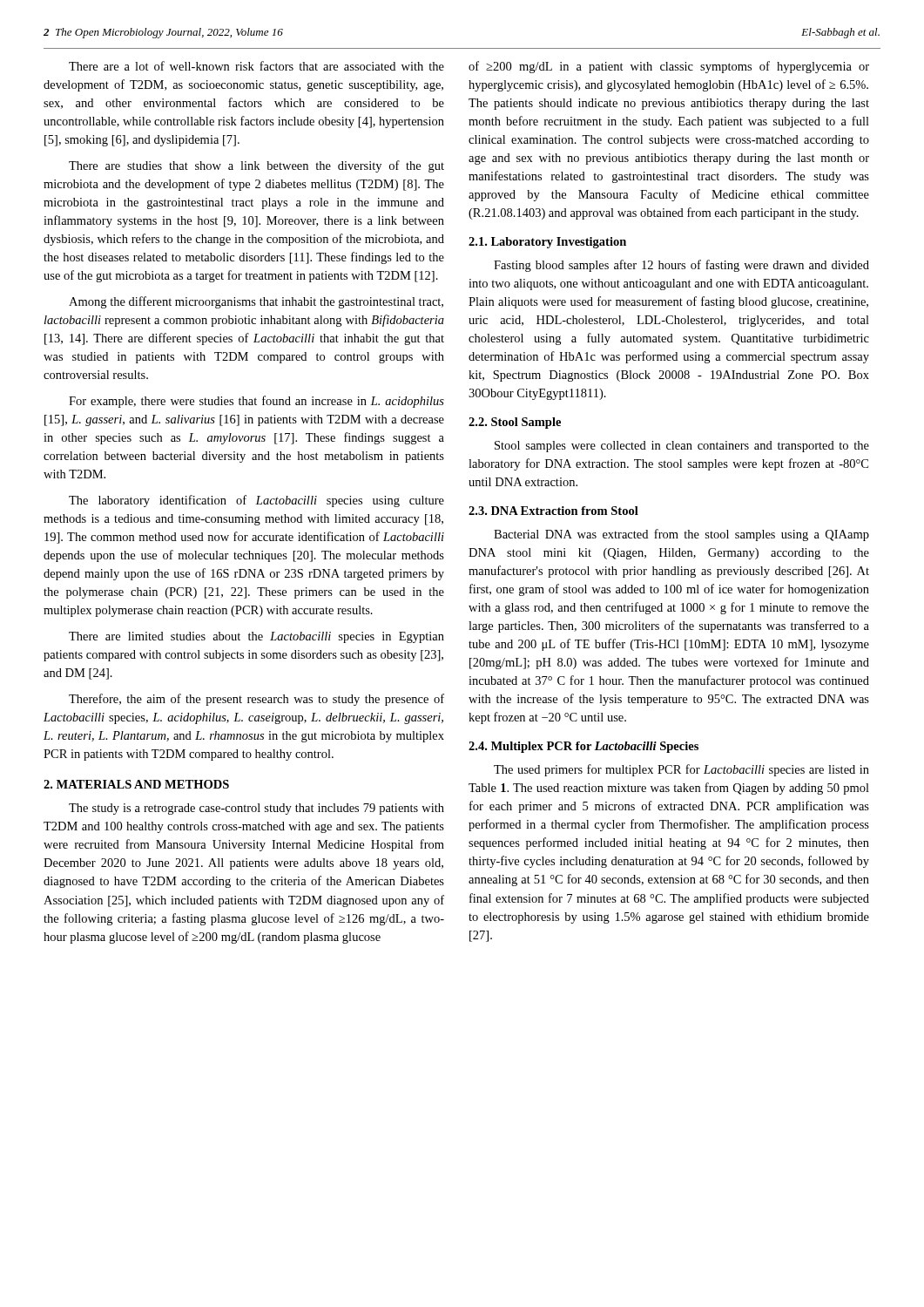This screenshot has height=1307, width=924.
Task: Select the text block that says "For example, there were"
Action: (x=244, y=438)
